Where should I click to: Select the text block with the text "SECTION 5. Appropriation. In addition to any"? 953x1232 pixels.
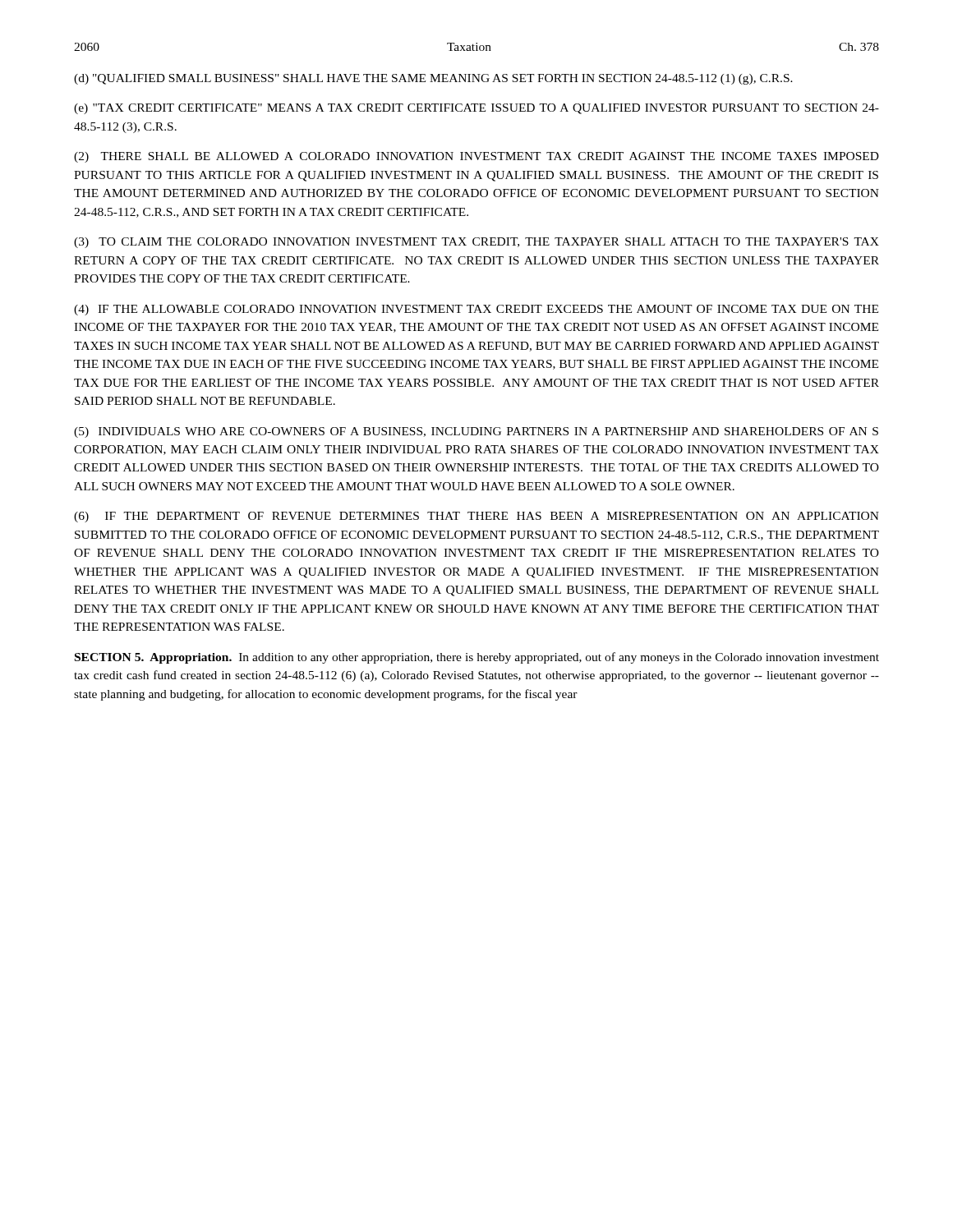coord(476,675)
